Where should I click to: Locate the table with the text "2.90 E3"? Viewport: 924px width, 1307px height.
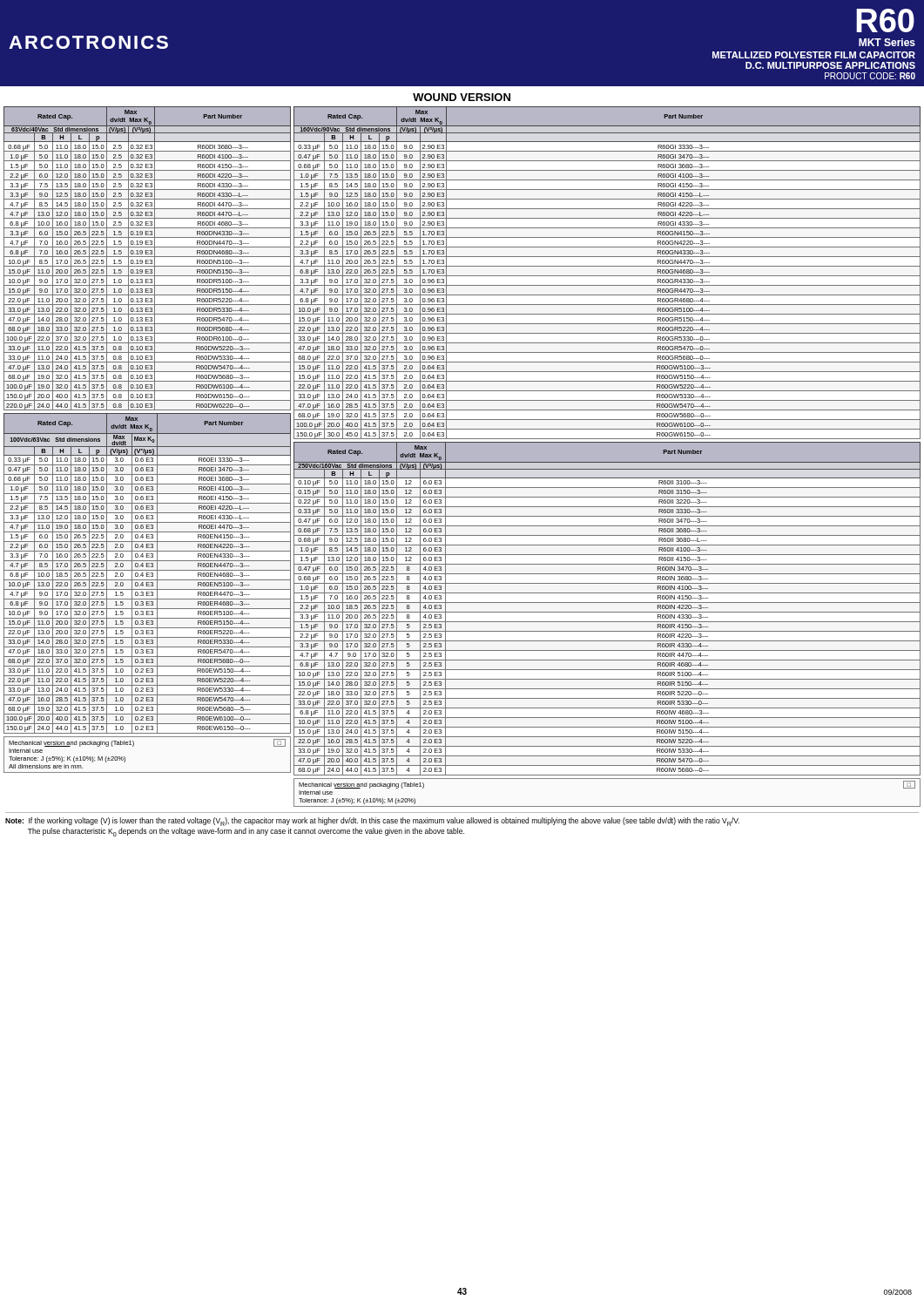coord(607,273)
